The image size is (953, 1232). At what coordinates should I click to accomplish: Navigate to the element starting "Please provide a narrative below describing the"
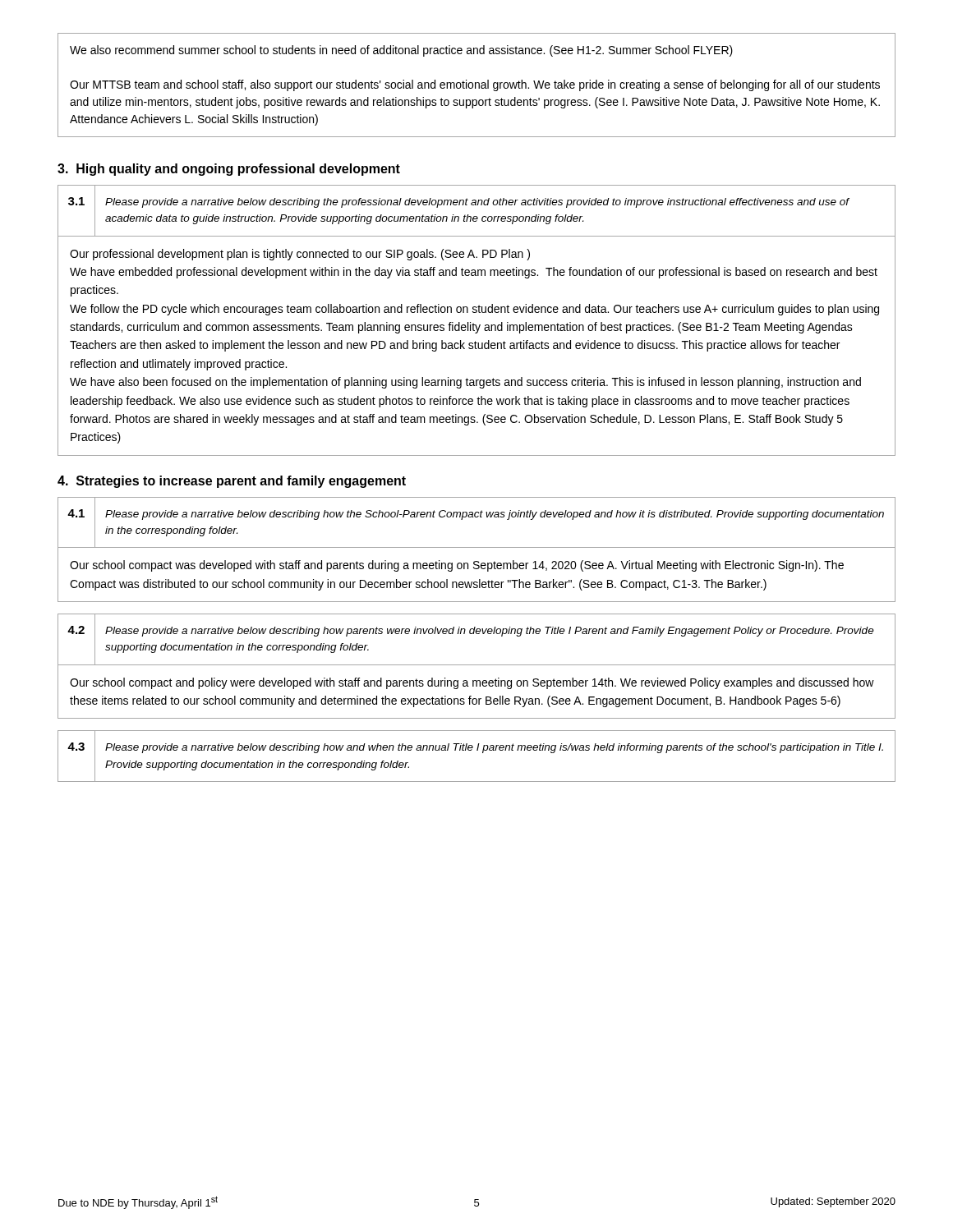(x=477, y=210)
